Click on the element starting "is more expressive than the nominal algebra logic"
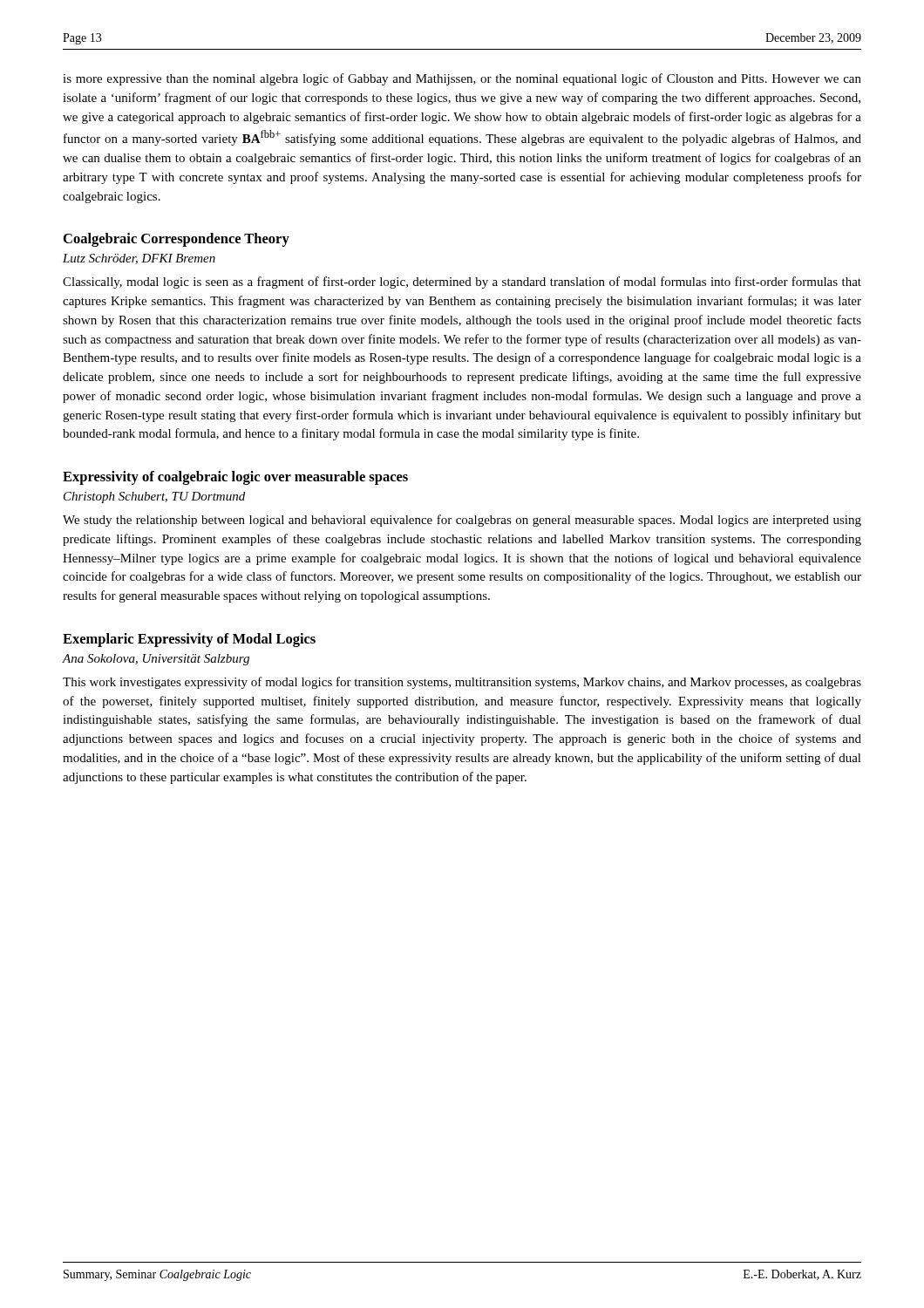 point(462,138)
